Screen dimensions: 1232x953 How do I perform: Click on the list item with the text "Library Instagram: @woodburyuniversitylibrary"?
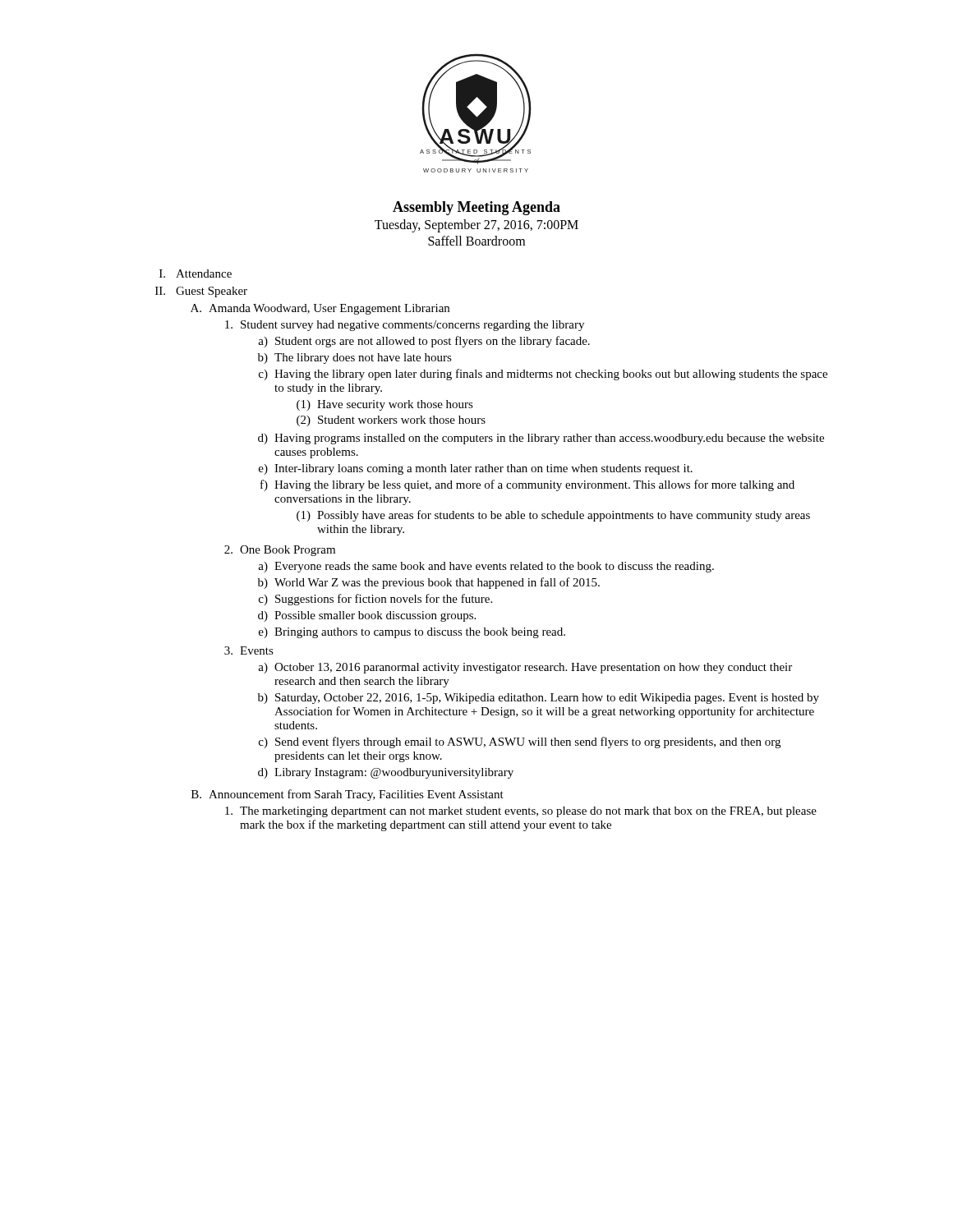tap(394, 772)
